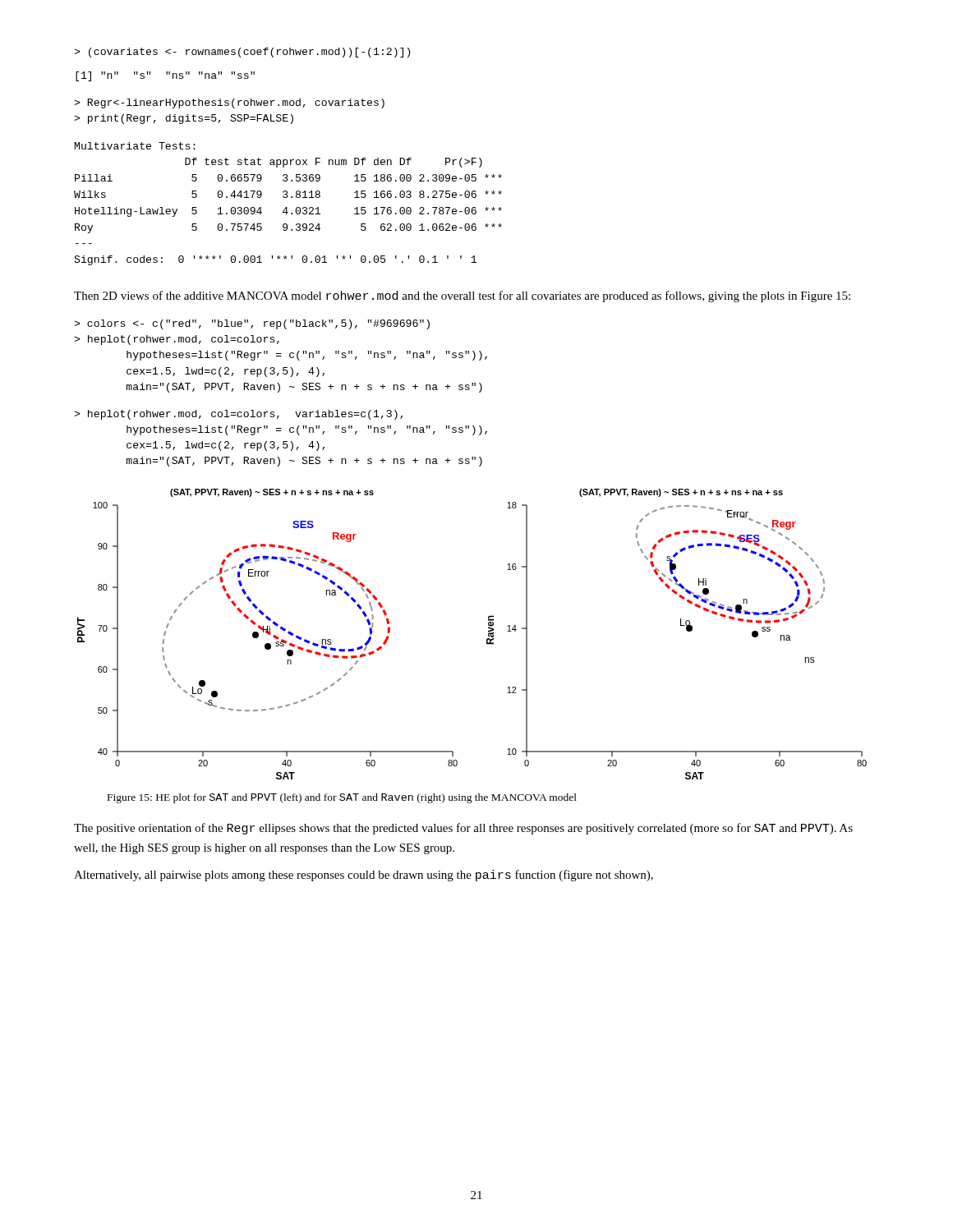Locate the text block that says "> heplot(rohwer.mod, col=colors, variables=c(1,3),"
The width and height of the screenshot is (953, 1232).
(476, 438)
